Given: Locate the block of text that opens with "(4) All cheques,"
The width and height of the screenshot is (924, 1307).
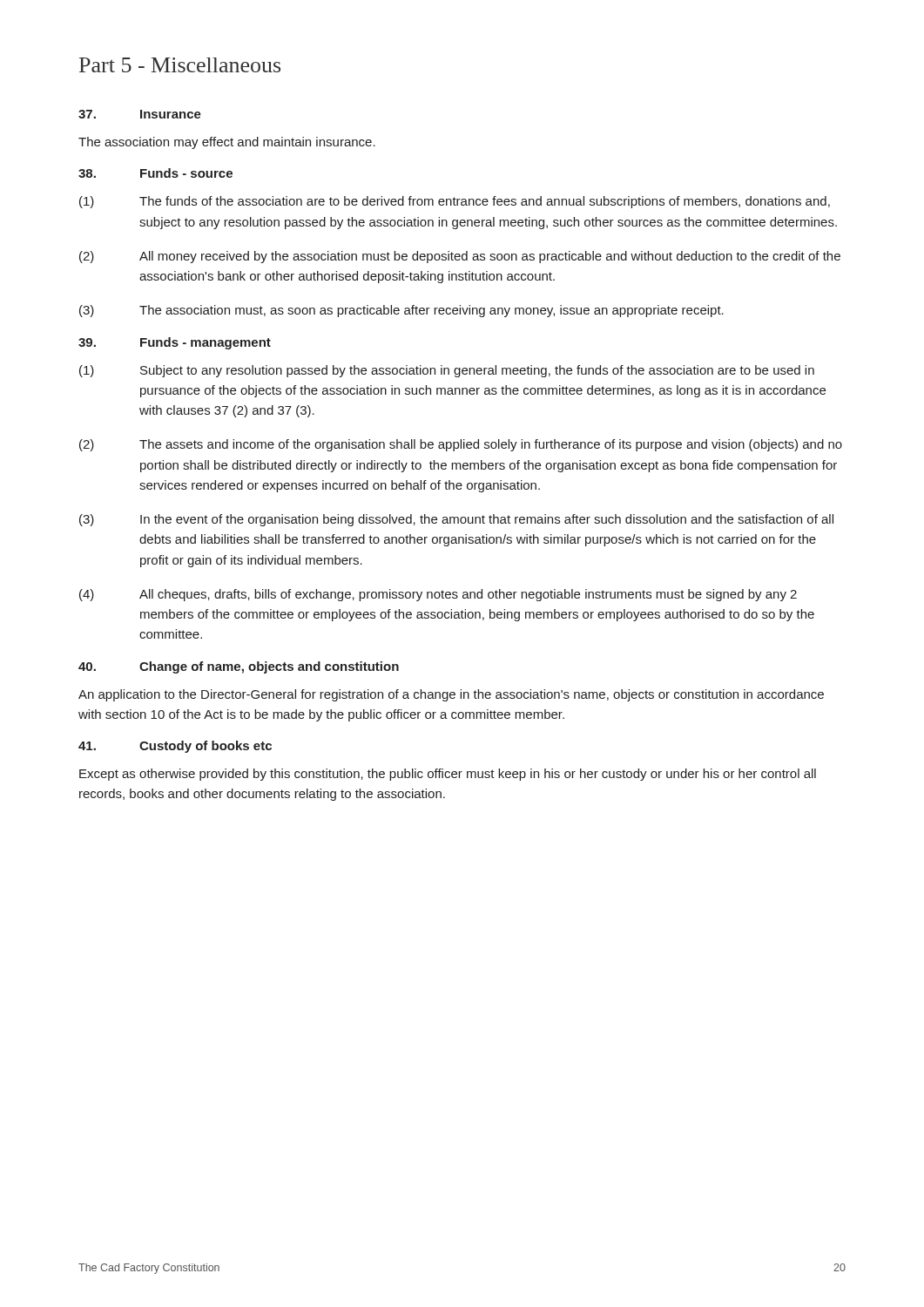Looking at the screenshot, I should pos(462,614).
